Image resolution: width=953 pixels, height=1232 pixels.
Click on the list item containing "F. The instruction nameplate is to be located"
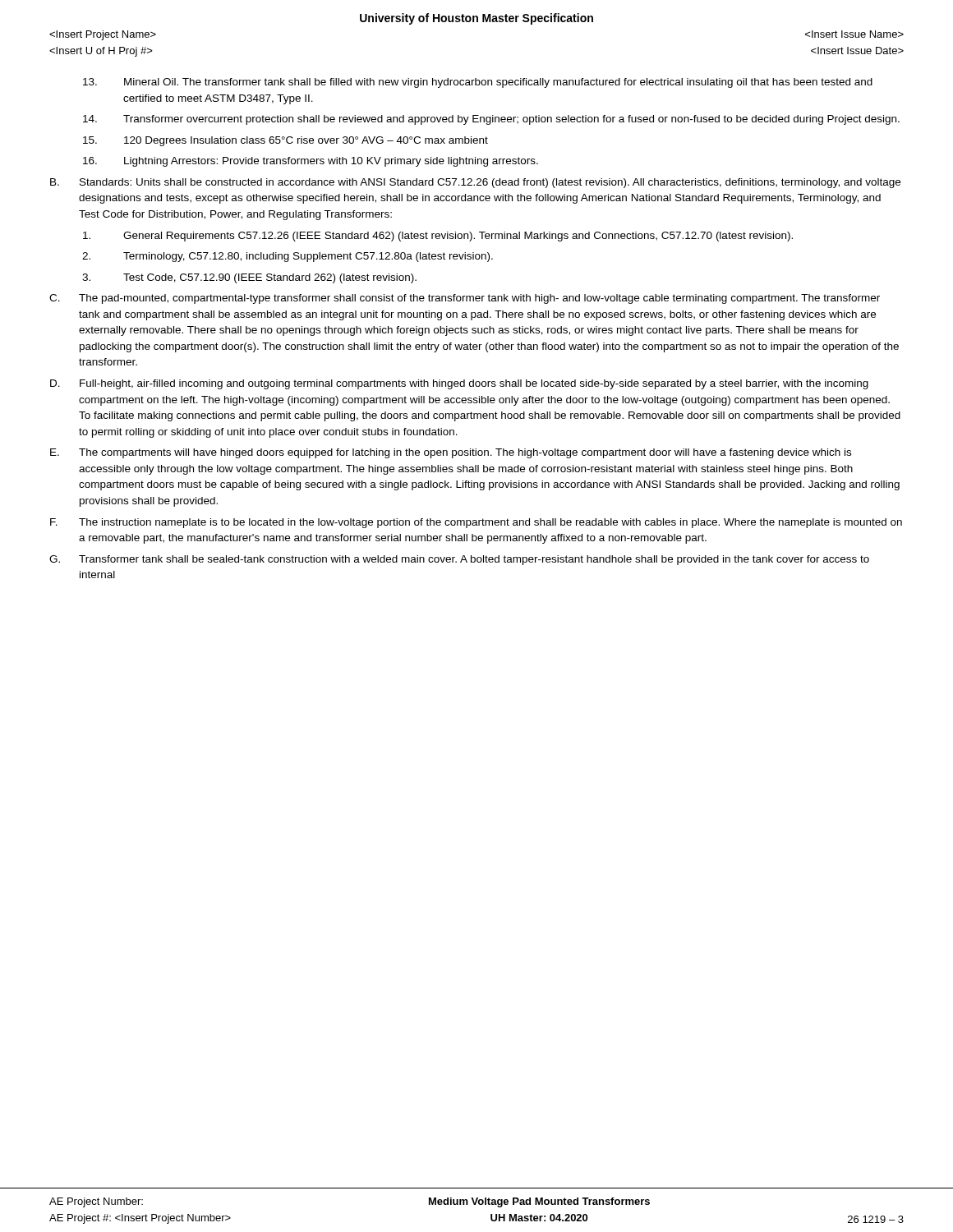(476, 530)
